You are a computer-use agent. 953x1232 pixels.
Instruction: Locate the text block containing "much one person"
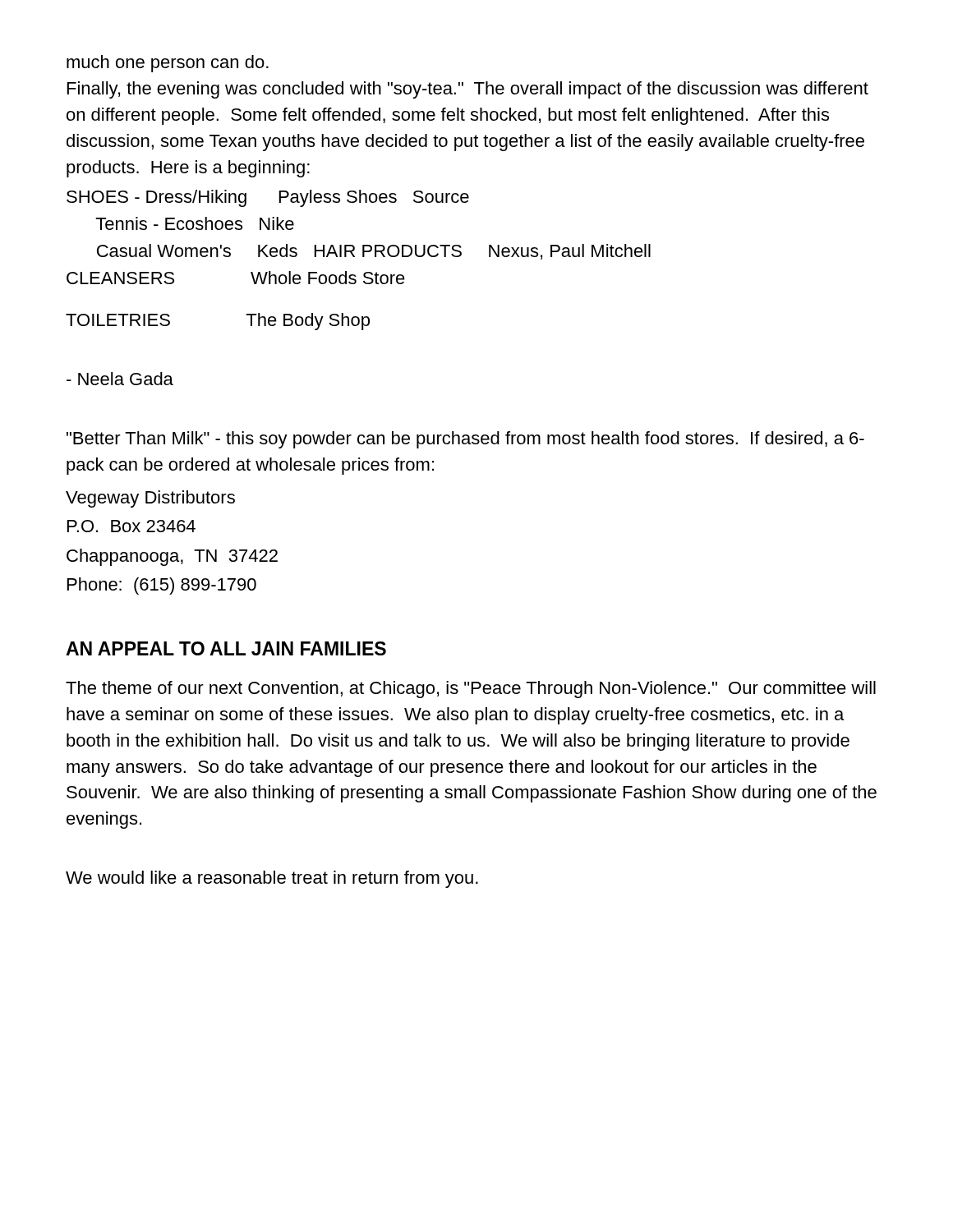click(x=467, y=114)
